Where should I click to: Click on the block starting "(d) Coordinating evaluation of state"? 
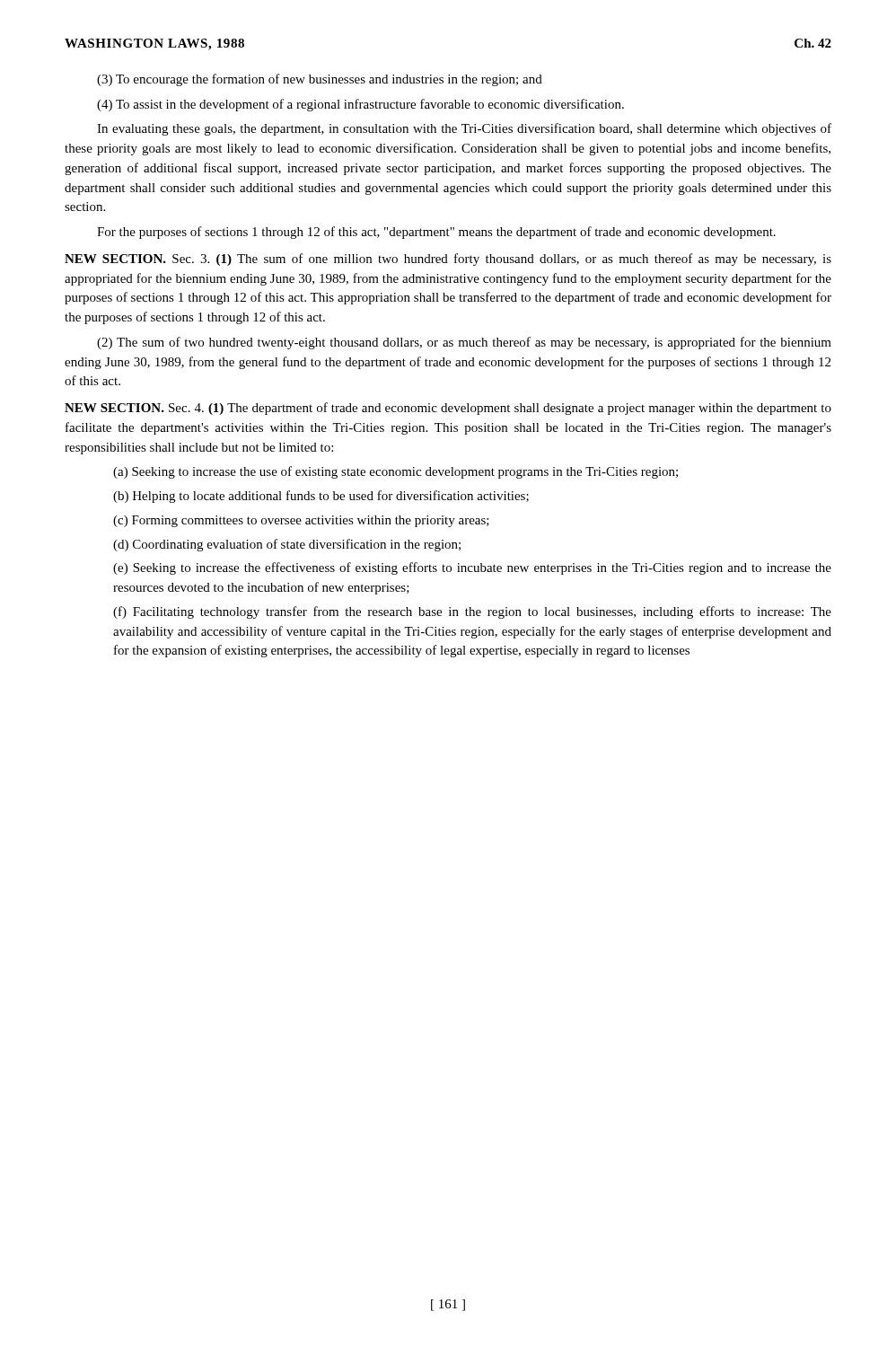coord(287,544)
